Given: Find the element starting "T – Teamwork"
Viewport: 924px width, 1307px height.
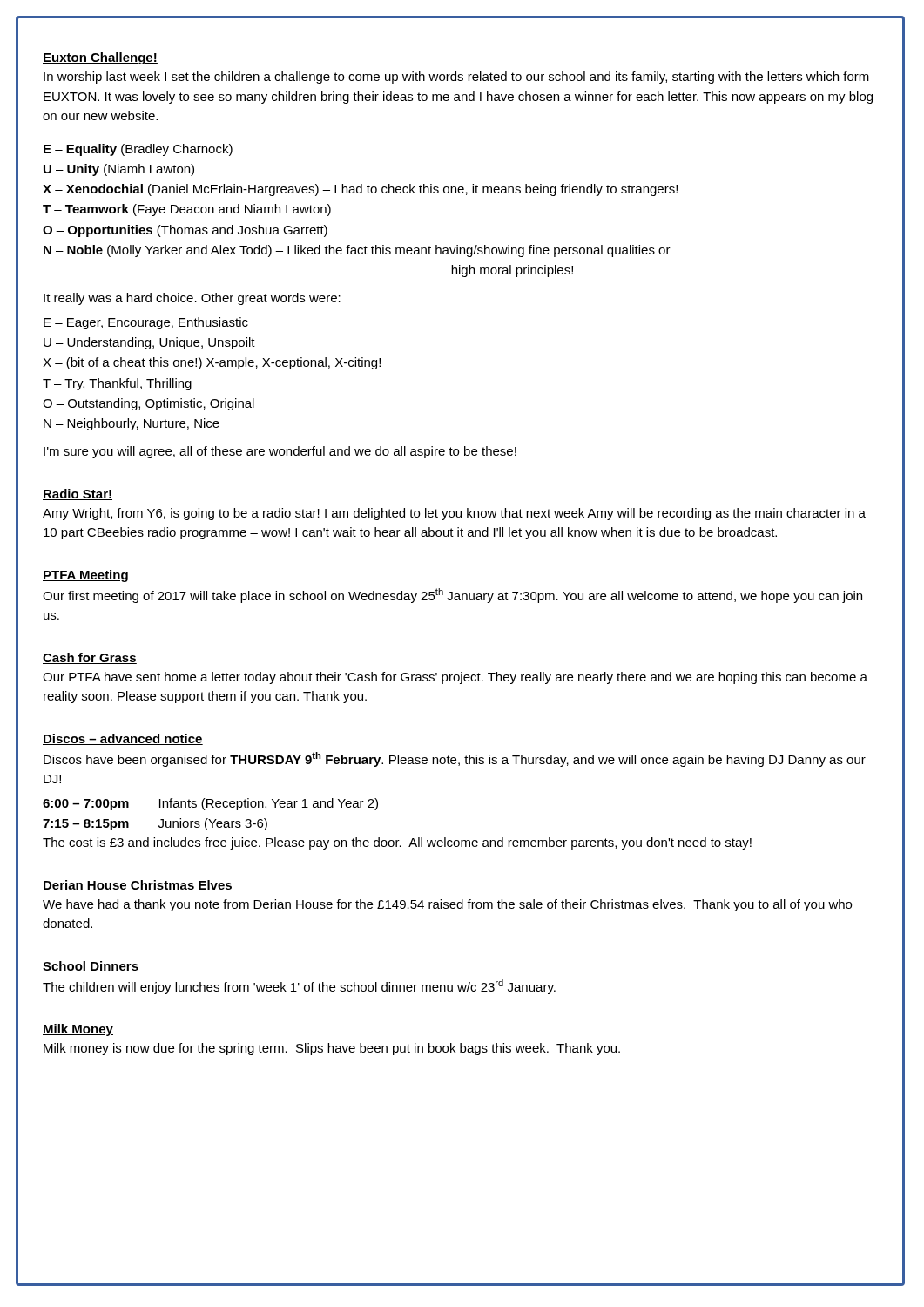Looking at the screenshot, I should [187, 209].
